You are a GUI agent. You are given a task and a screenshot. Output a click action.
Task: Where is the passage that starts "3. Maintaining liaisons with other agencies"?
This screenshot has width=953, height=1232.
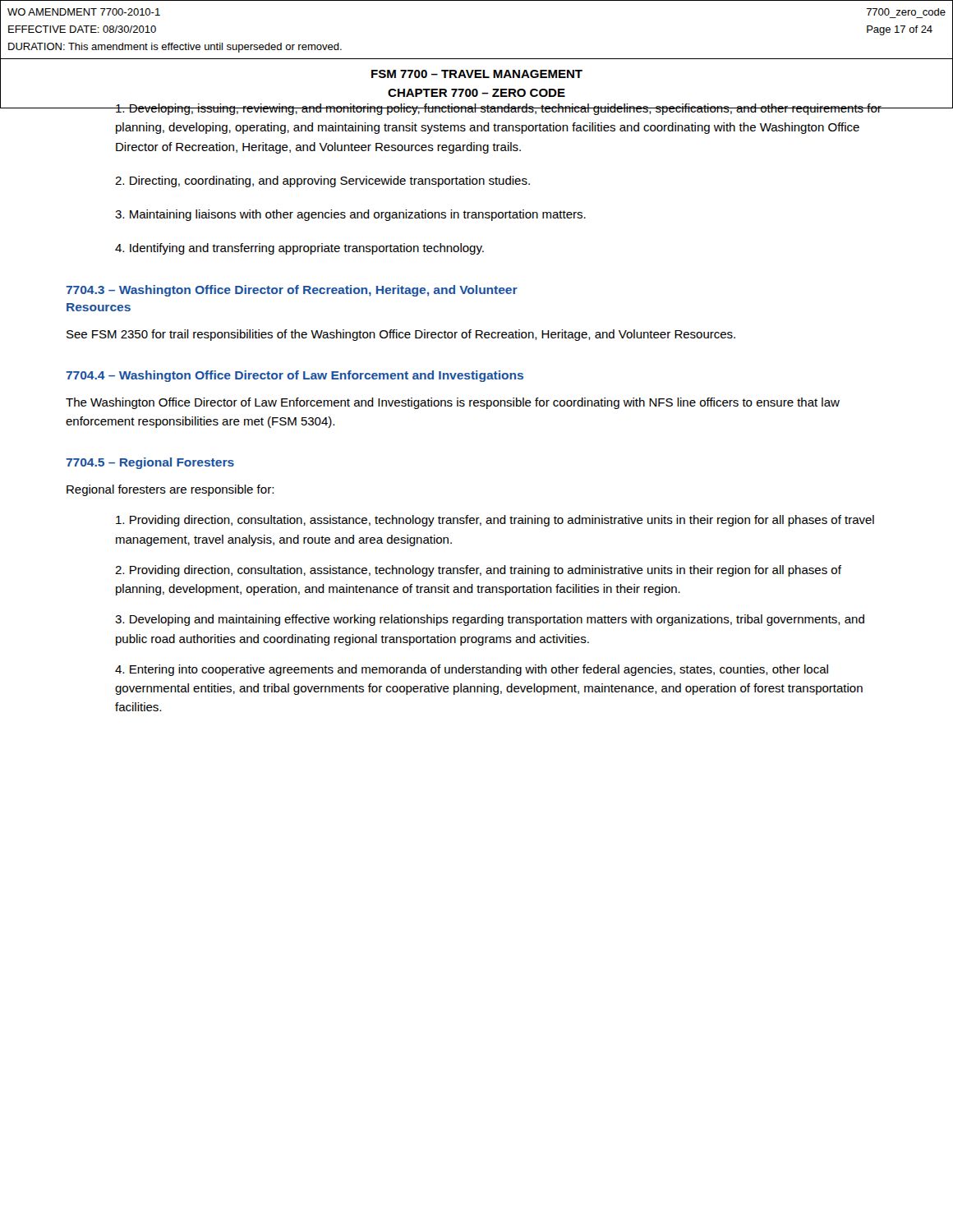click(351, 214)
